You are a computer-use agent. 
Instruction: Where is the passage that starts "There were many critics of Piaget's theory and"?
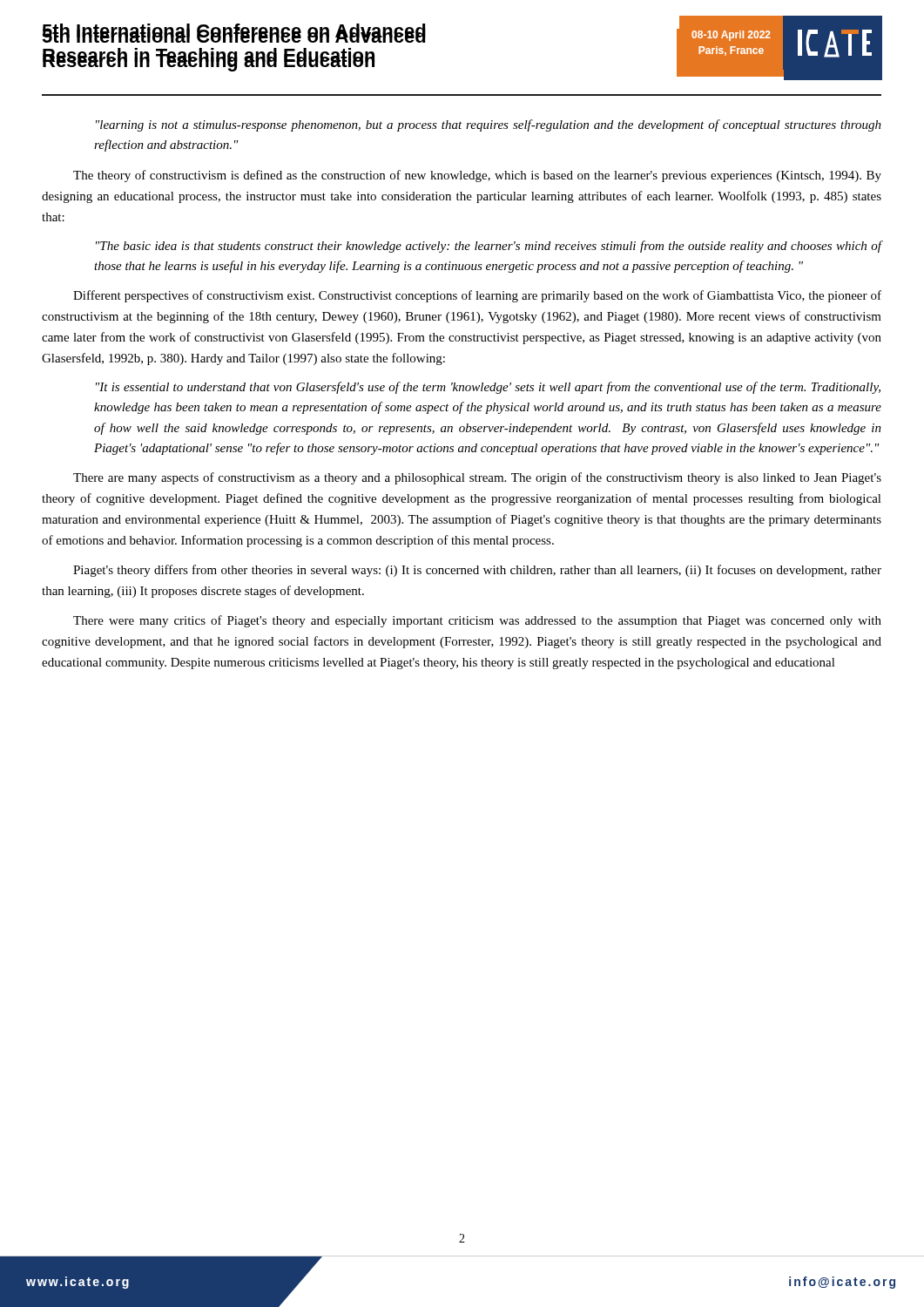tap(462, 641)
